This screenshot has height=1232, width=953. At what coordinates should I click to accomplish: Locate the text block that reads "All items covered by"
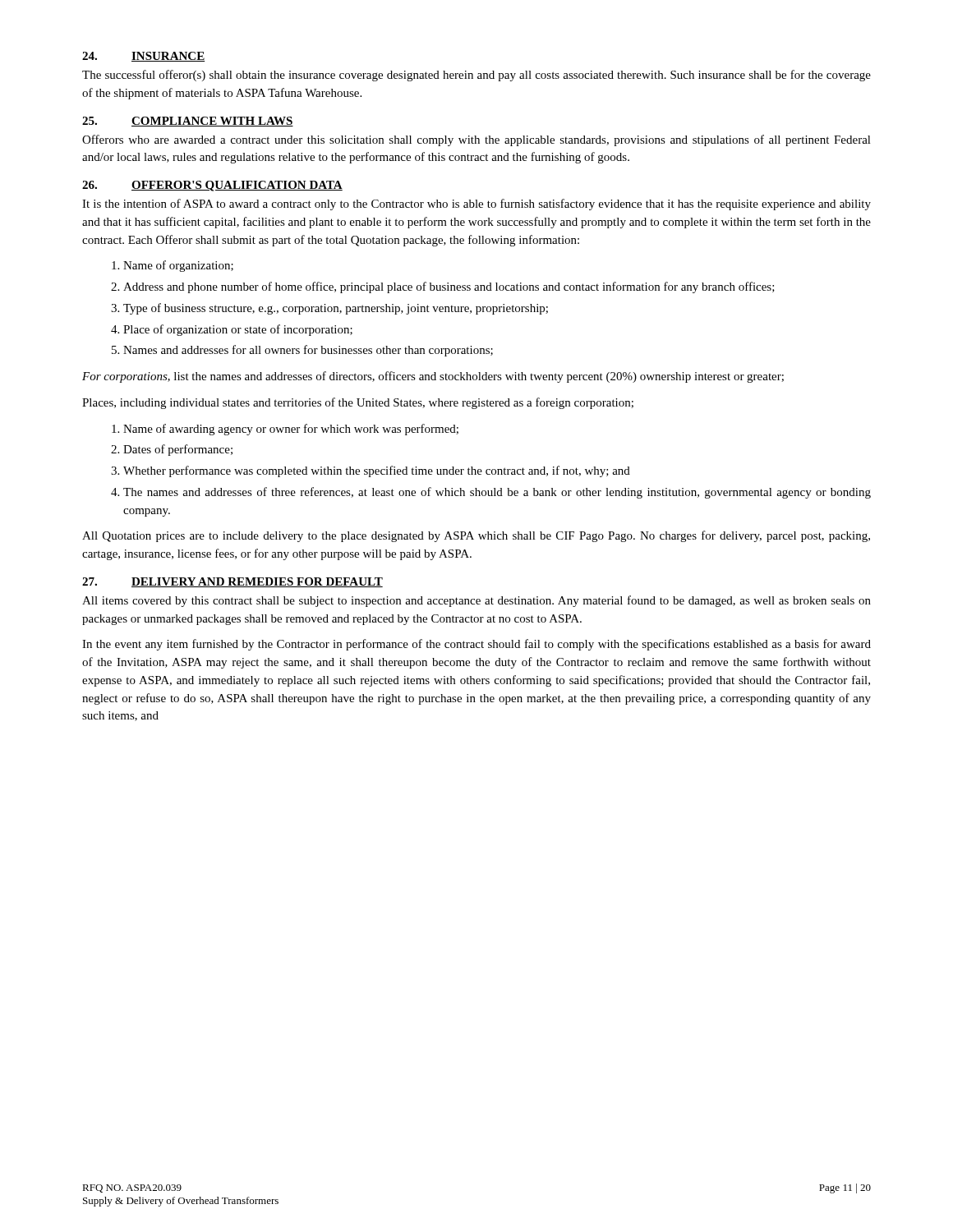[476, 610]
